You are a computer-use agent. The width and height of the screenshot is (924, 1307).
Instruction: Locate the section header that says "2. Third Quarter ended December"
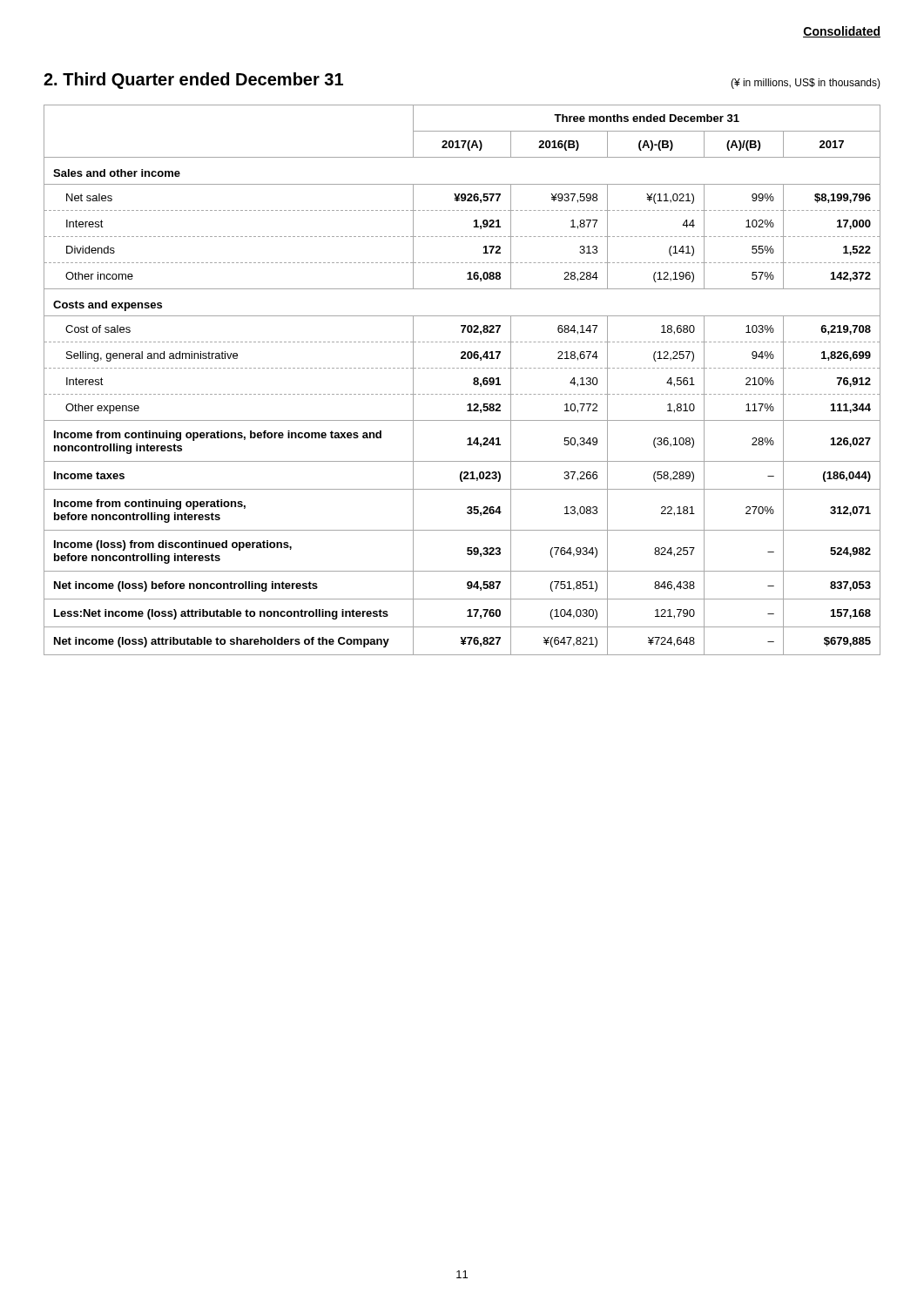pos(194,79)
